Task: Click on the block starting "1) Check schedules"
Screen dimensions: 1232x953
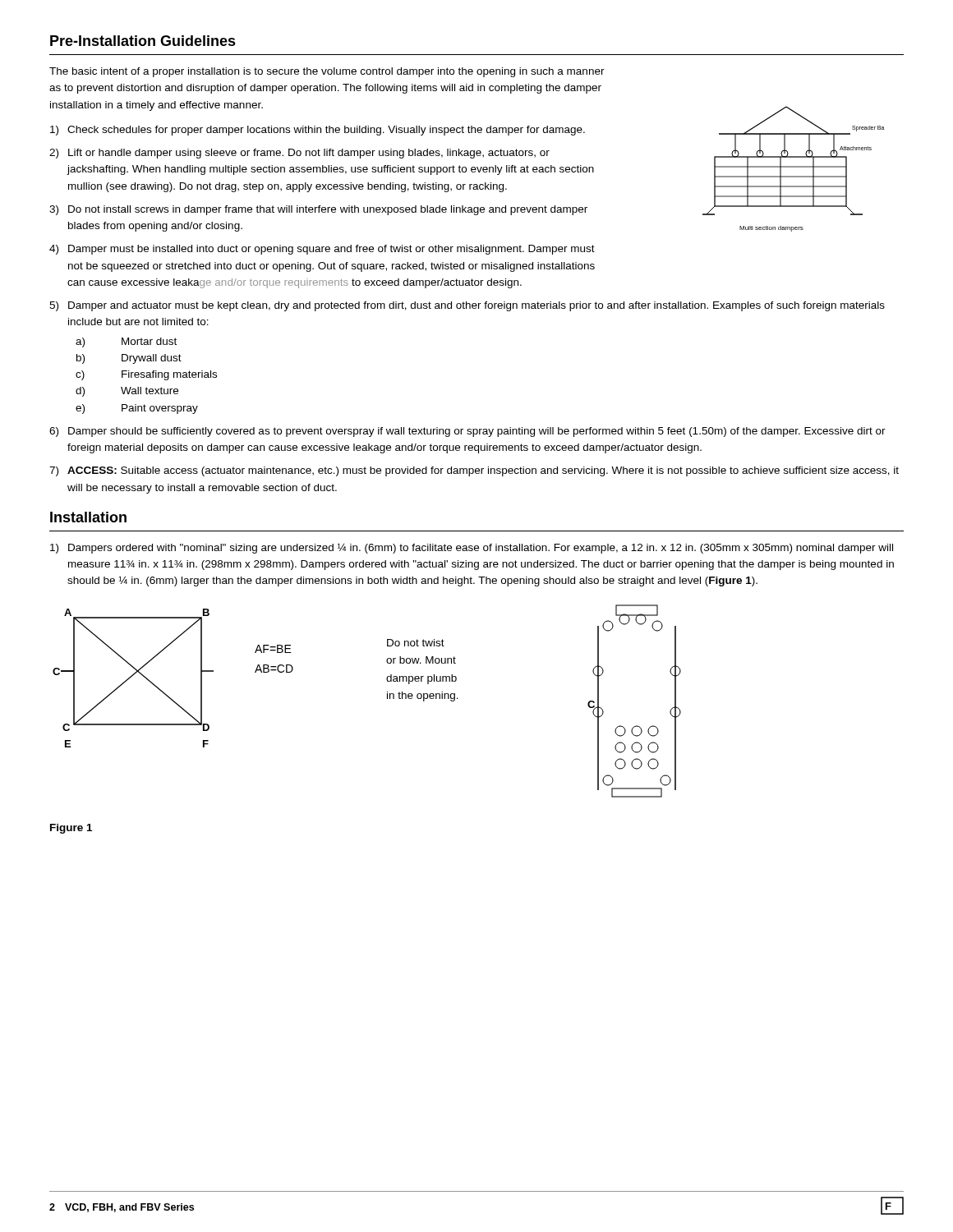Action: coord(317,130)
